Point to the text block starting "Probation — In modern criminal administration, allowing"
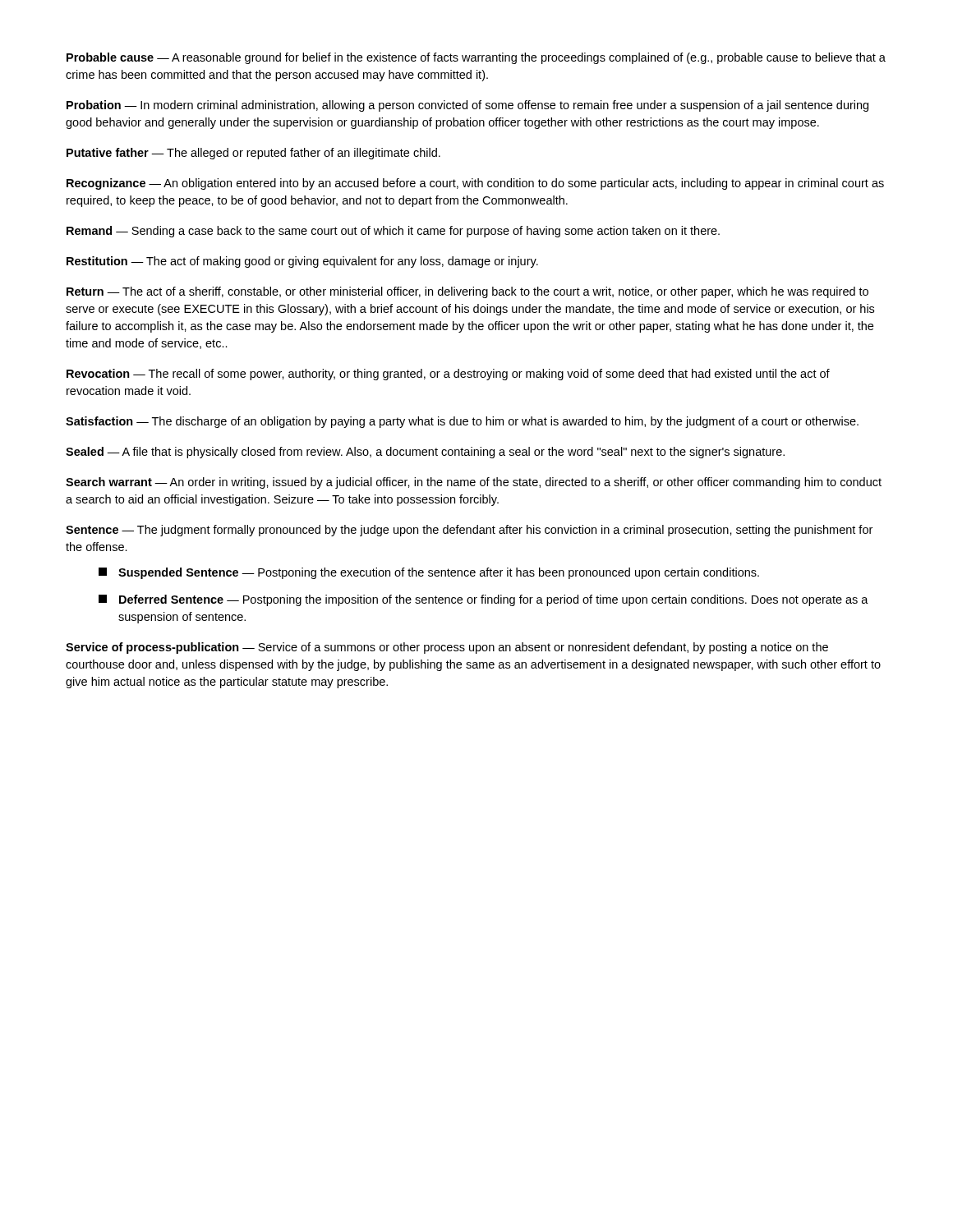 tap(476, 114)
